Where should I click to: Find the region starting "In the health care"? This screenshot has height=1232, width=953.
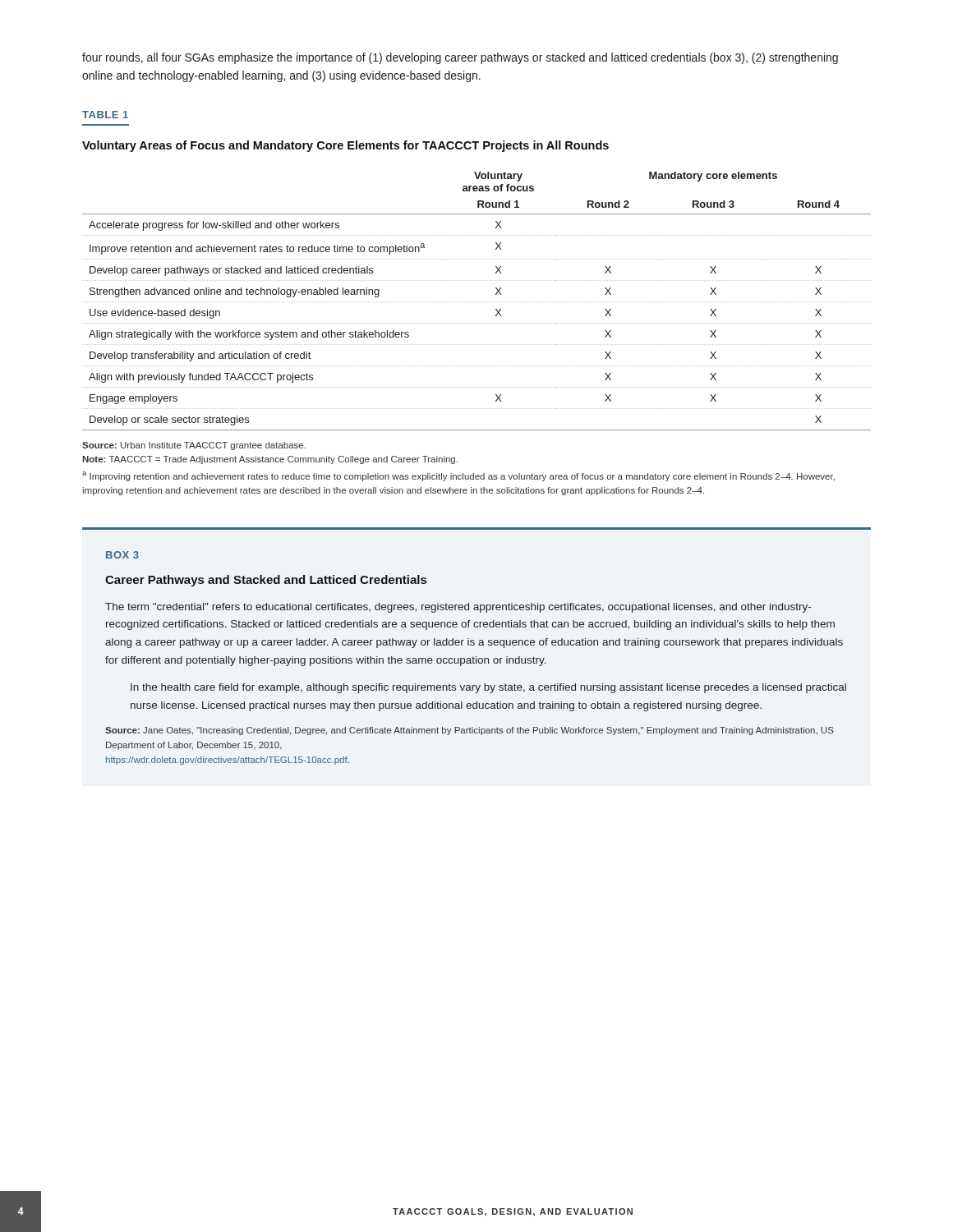coord(488,696)
